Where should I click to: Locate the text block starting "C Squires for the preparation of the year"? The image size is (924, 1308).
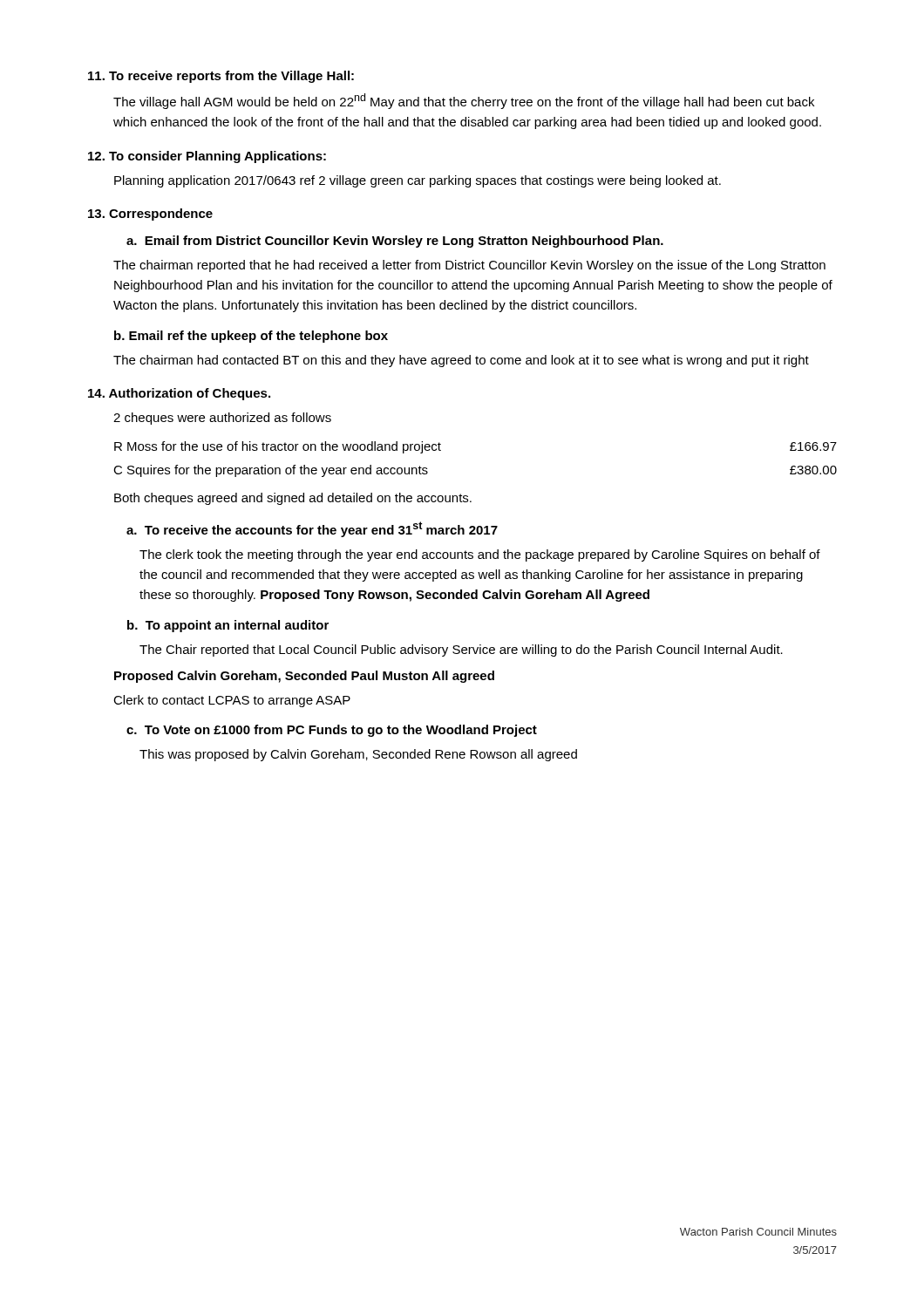point(269,470)
